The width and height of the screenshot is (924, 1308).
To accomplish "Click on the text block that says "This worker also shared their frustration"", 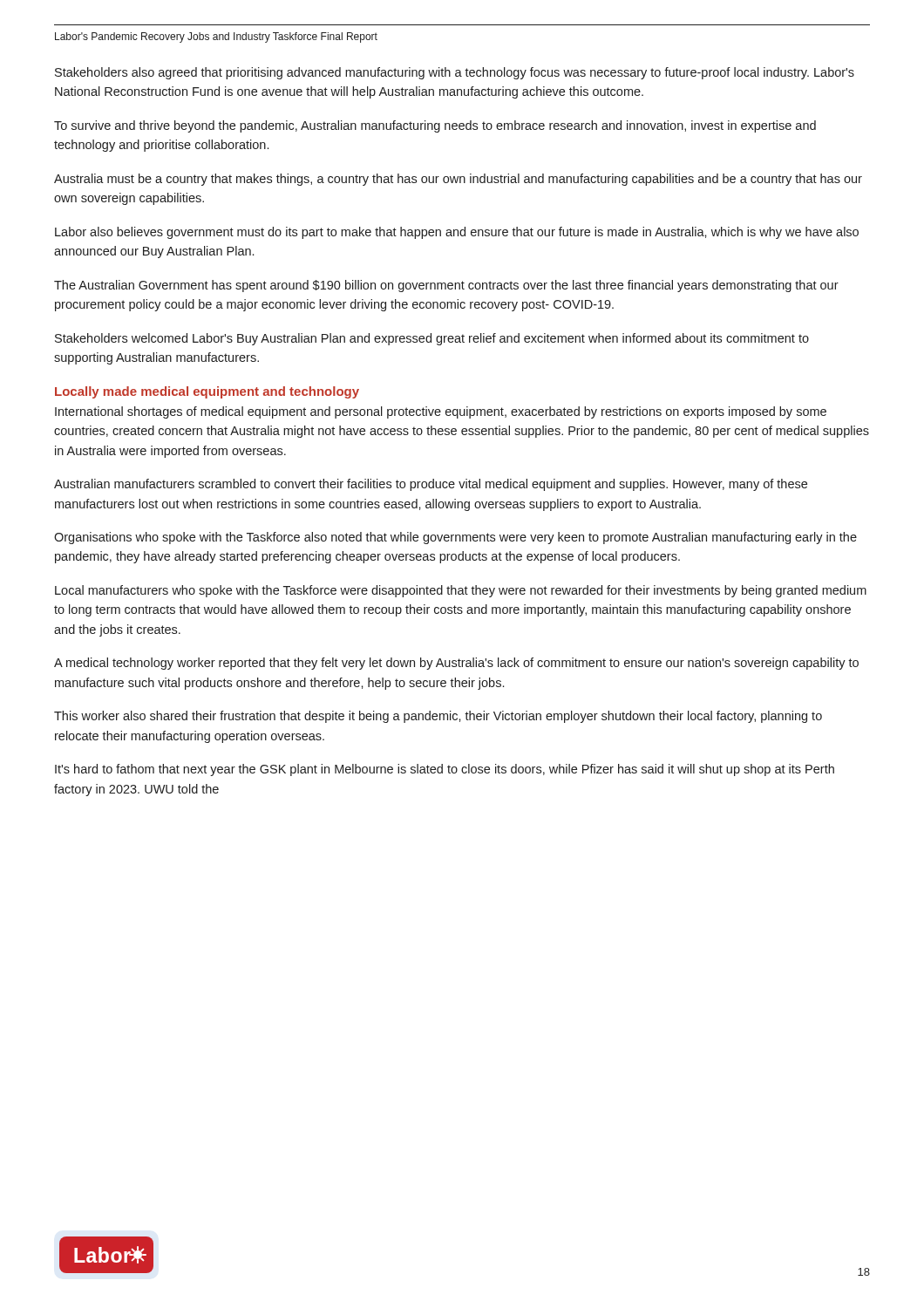I will click(438, 726).
